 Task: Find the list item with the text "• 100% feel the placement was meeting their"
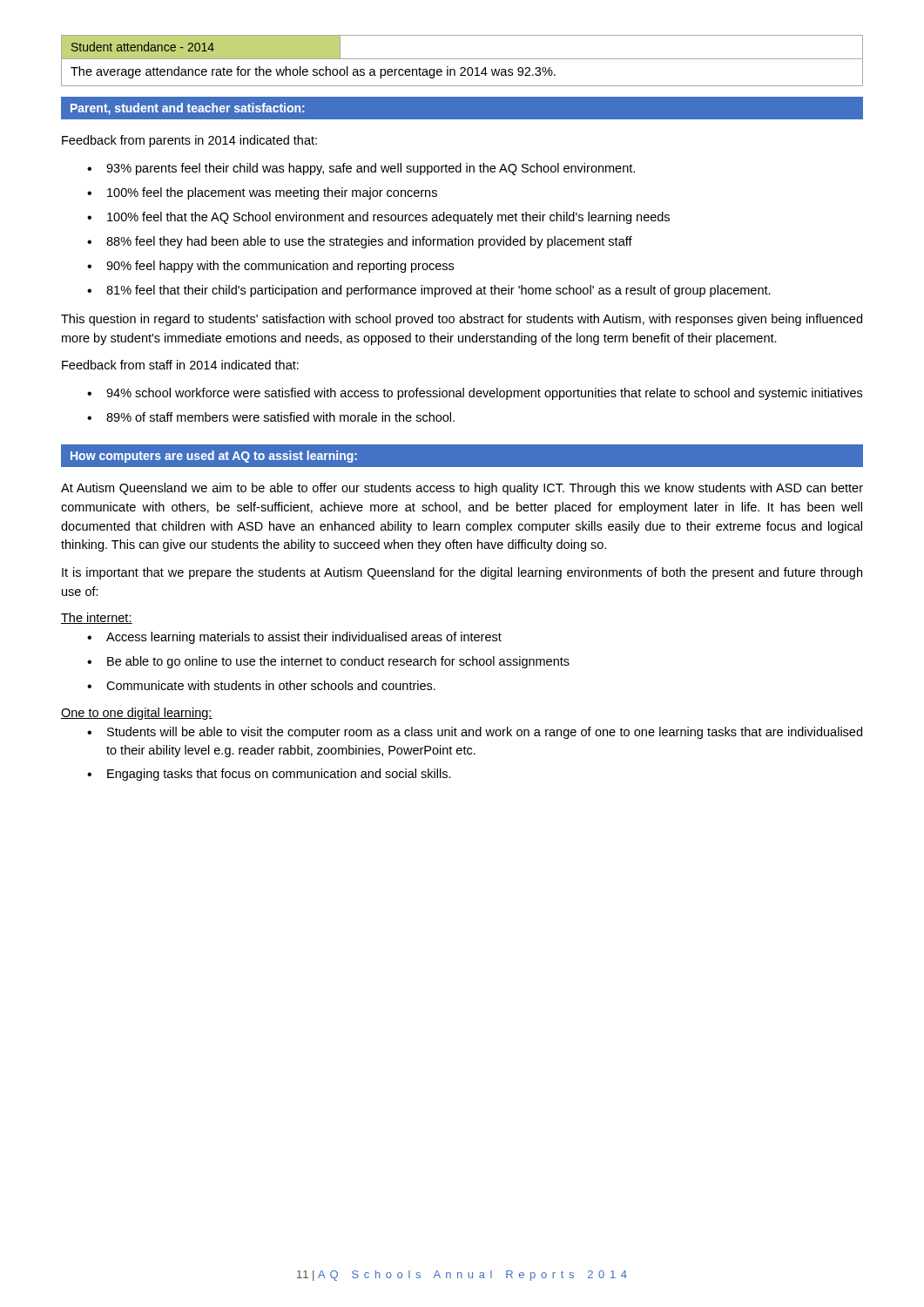(x=262, y=193)
